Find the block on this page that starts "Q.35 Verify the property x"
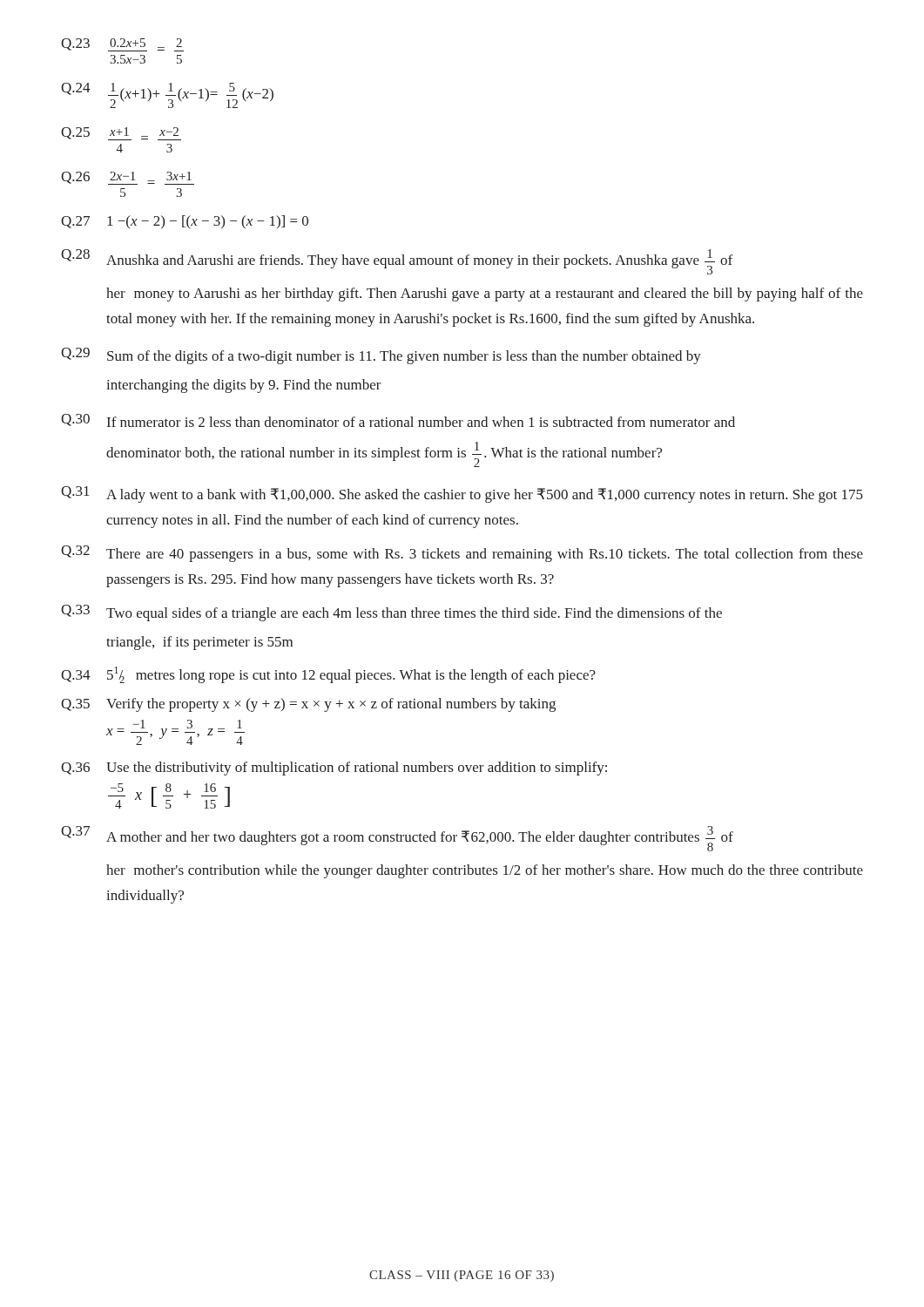Viewport: 924px width, 1307px height. 308,704
